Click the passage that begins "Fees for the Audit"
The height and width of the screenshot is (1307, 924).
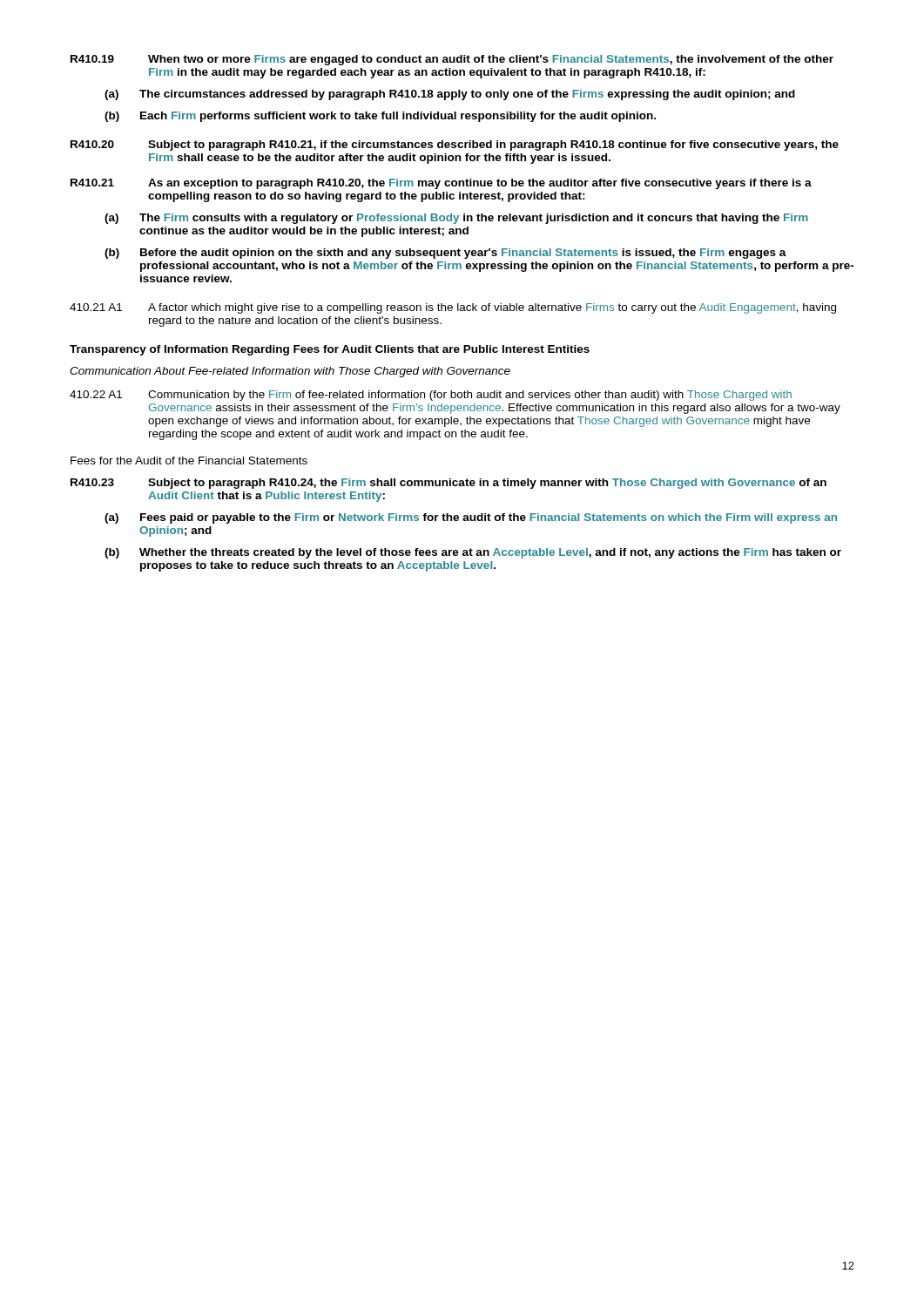189,460
